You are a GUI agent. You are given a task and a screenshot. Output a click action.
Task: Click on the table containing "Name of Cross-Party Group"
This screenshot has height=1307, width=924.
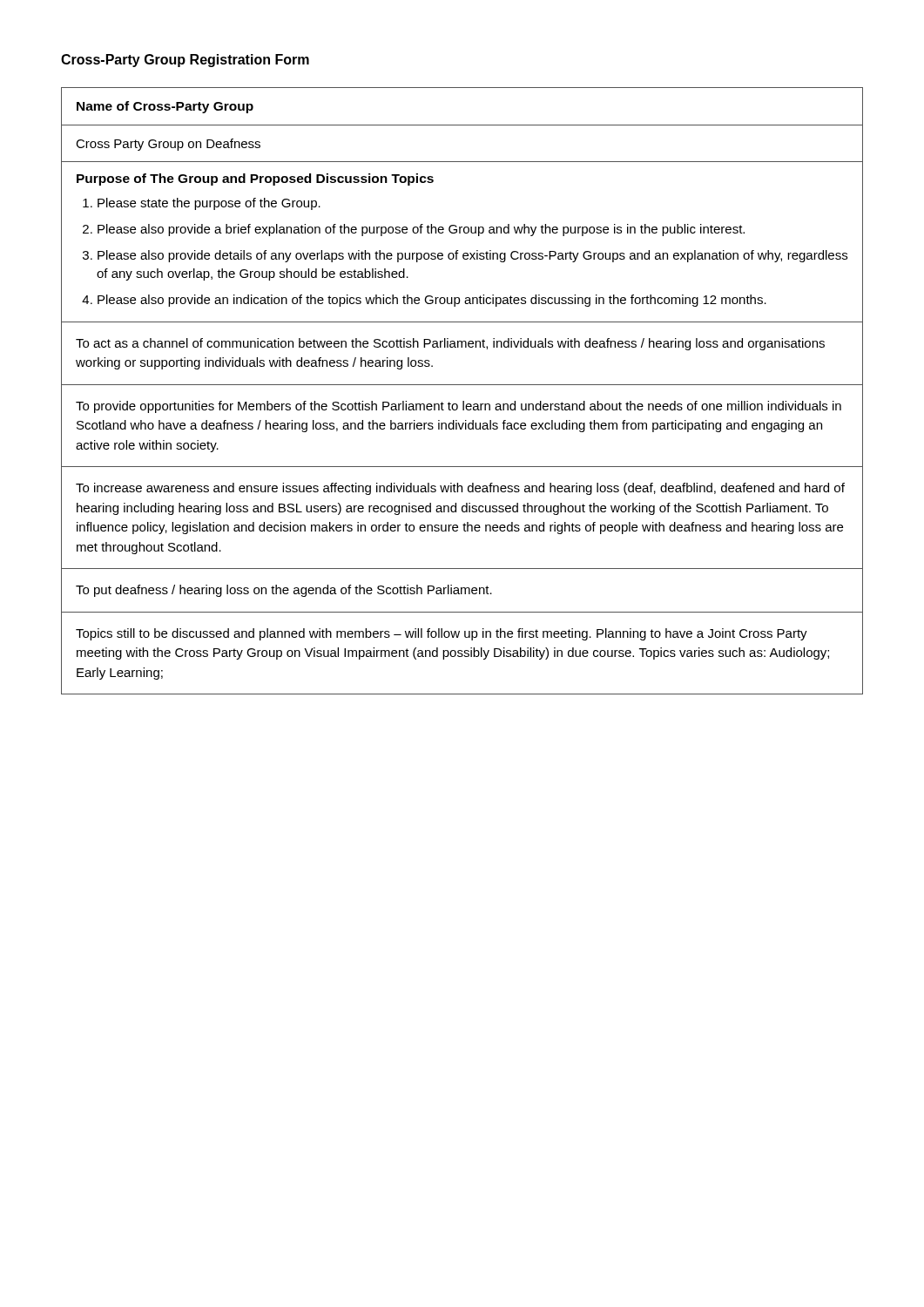pyautogui.click(x=462, y=391)
